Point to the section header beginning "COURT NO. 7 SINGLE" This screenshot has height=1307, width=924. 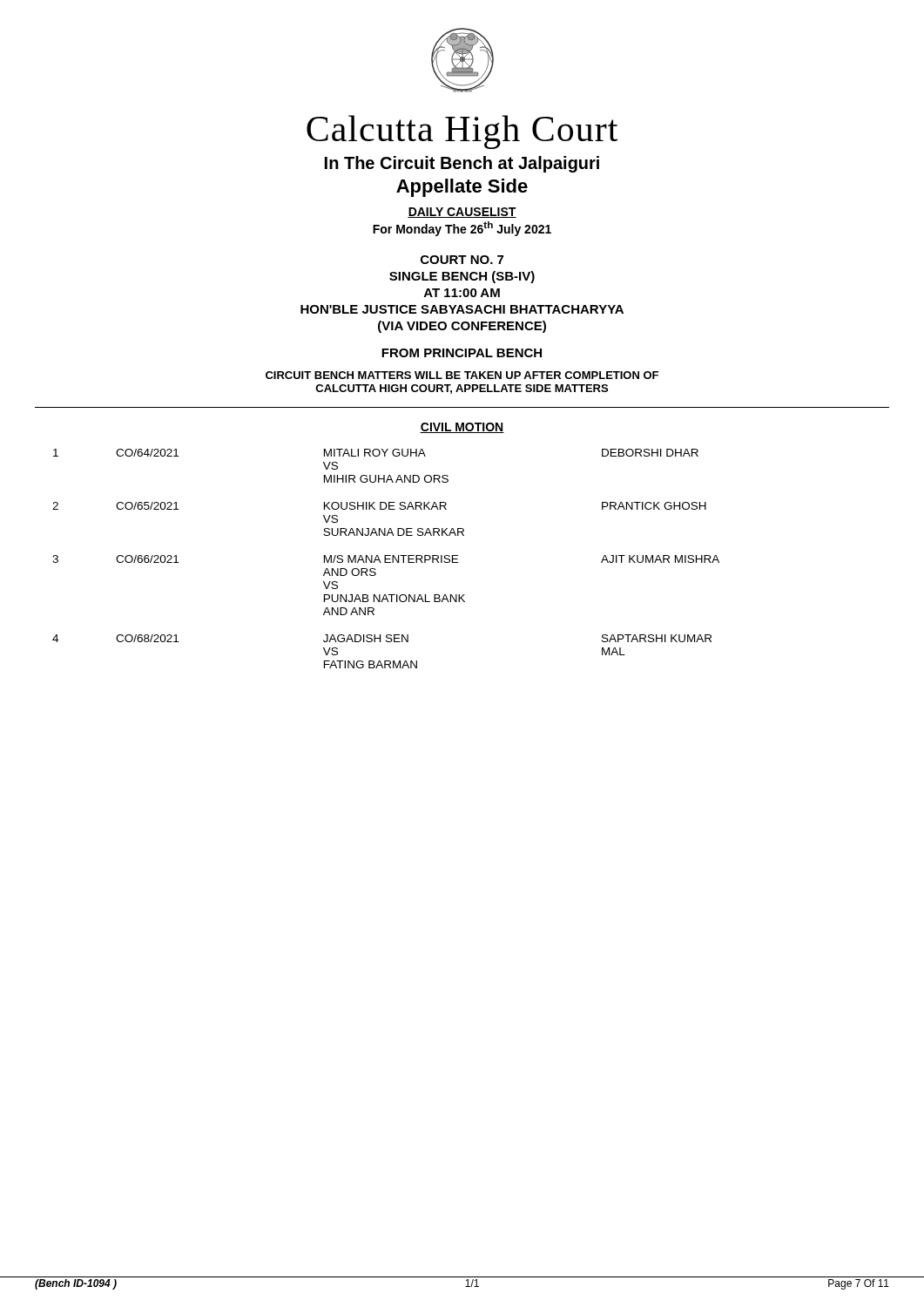pyautogui.click(x=462, y=292)
